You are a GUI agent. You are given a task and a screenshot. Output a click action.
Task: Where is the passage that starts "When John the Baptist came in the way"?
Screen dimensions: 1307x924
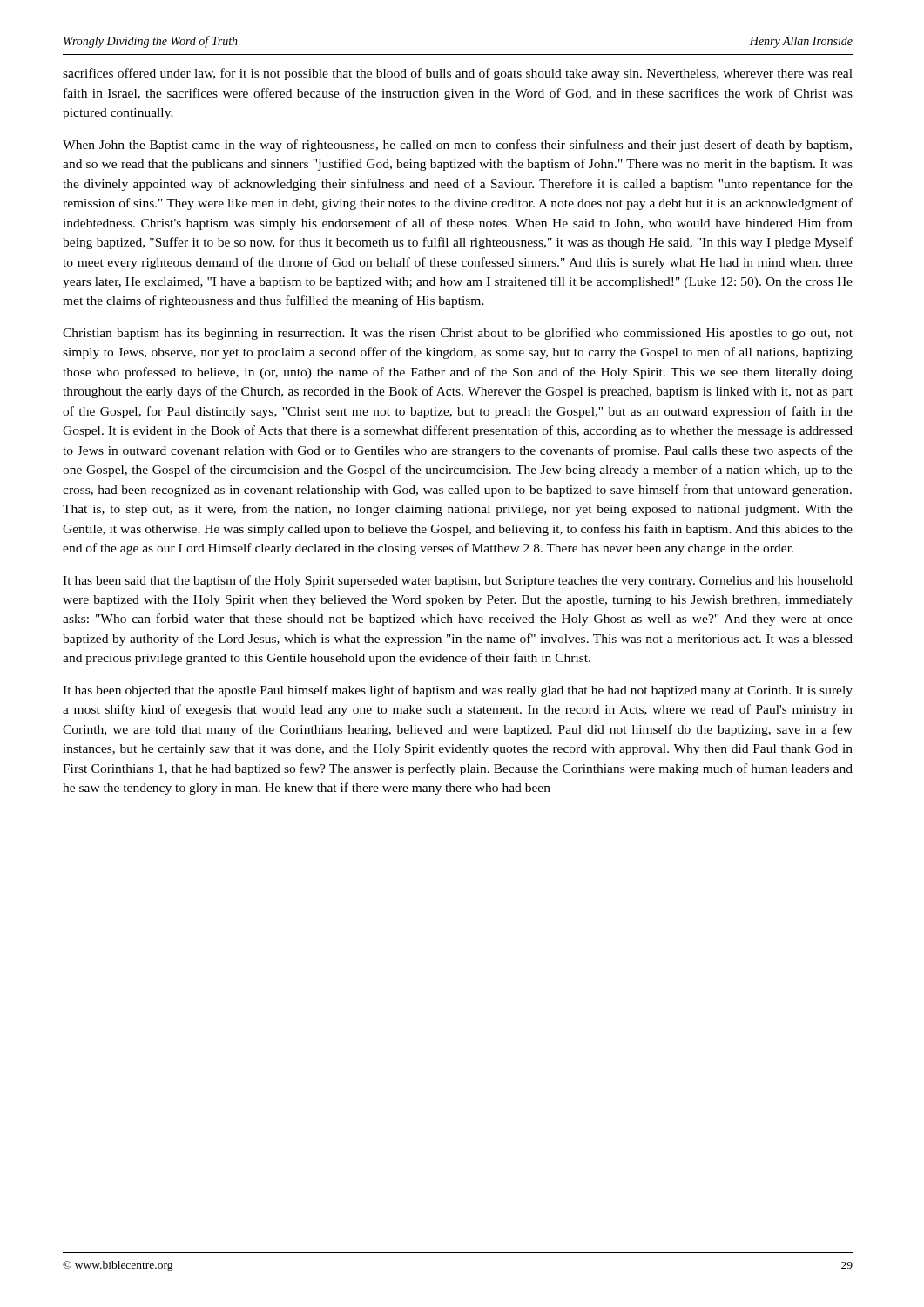[x=458, y=222]
